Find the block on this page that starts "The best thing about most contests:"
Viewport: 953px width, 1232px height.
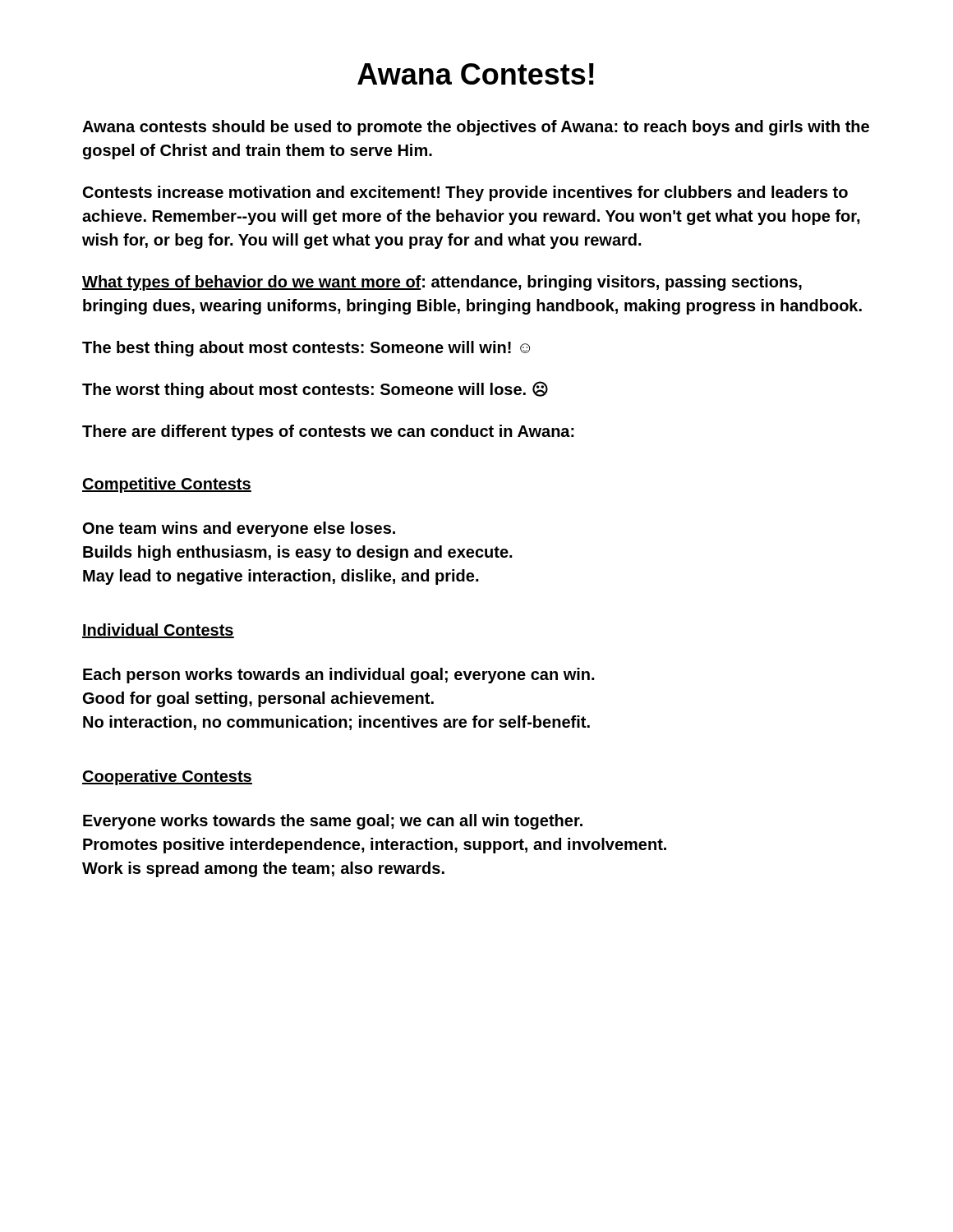click(308, 347)
